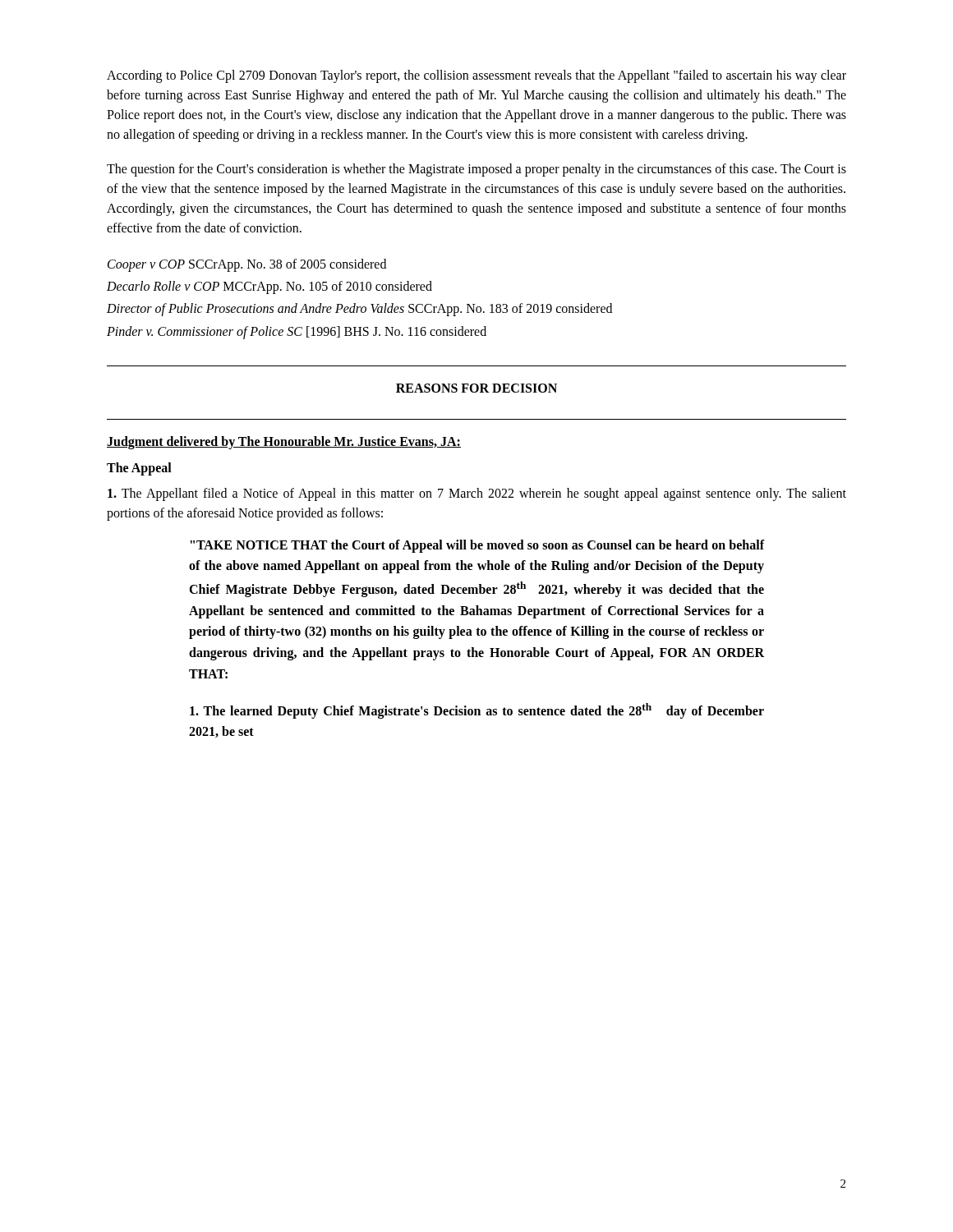
Task: Navigate to the element starting "The Appellant filed a"
Action: point(476,503)
